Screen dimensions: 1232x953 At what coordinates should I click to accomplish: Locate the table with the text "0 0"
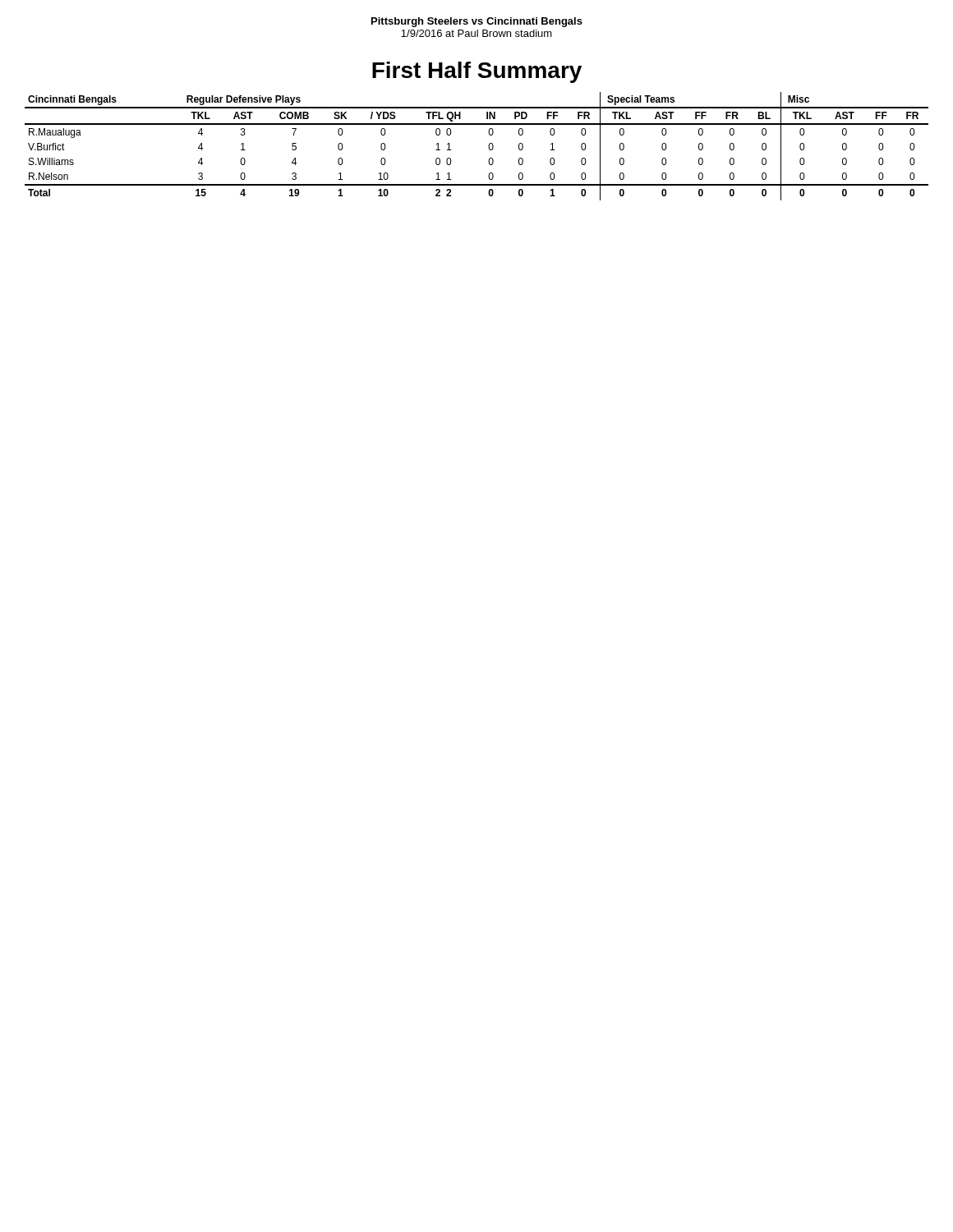[x=476, y=146]
